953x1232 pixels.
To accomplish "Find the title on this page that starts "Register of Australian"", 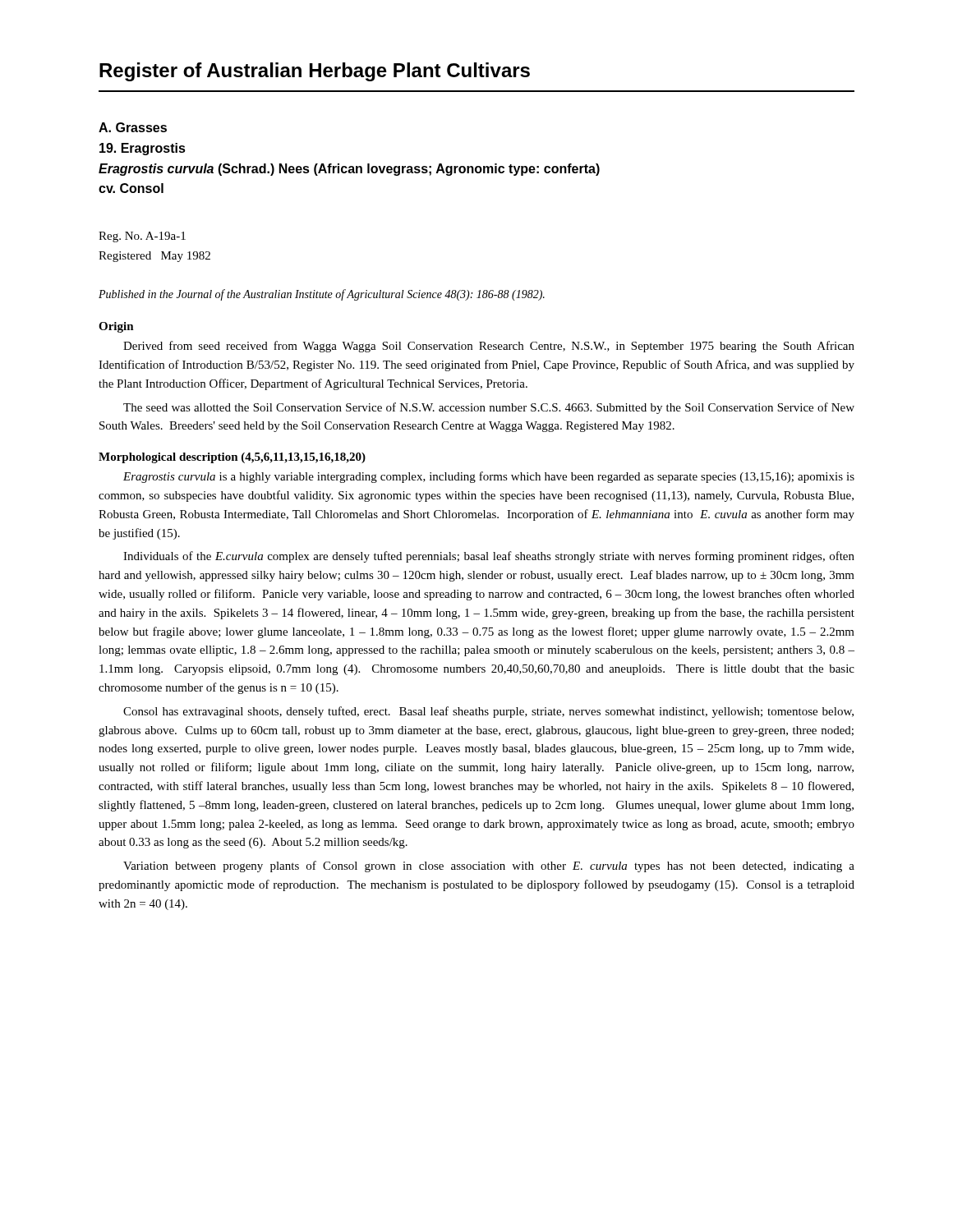I will (x=476, y=76).
